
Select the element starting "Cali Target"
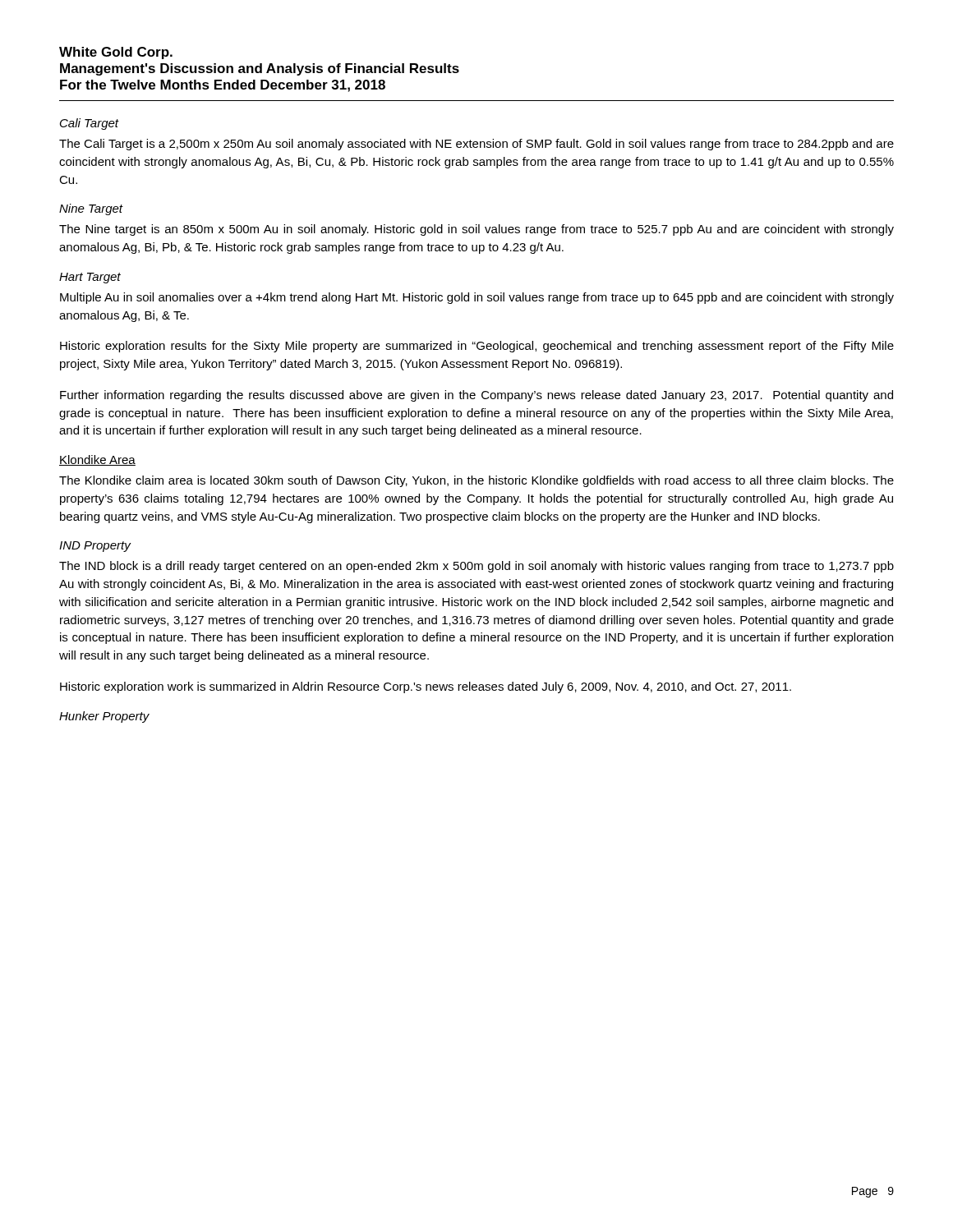[x=89, y=123]
